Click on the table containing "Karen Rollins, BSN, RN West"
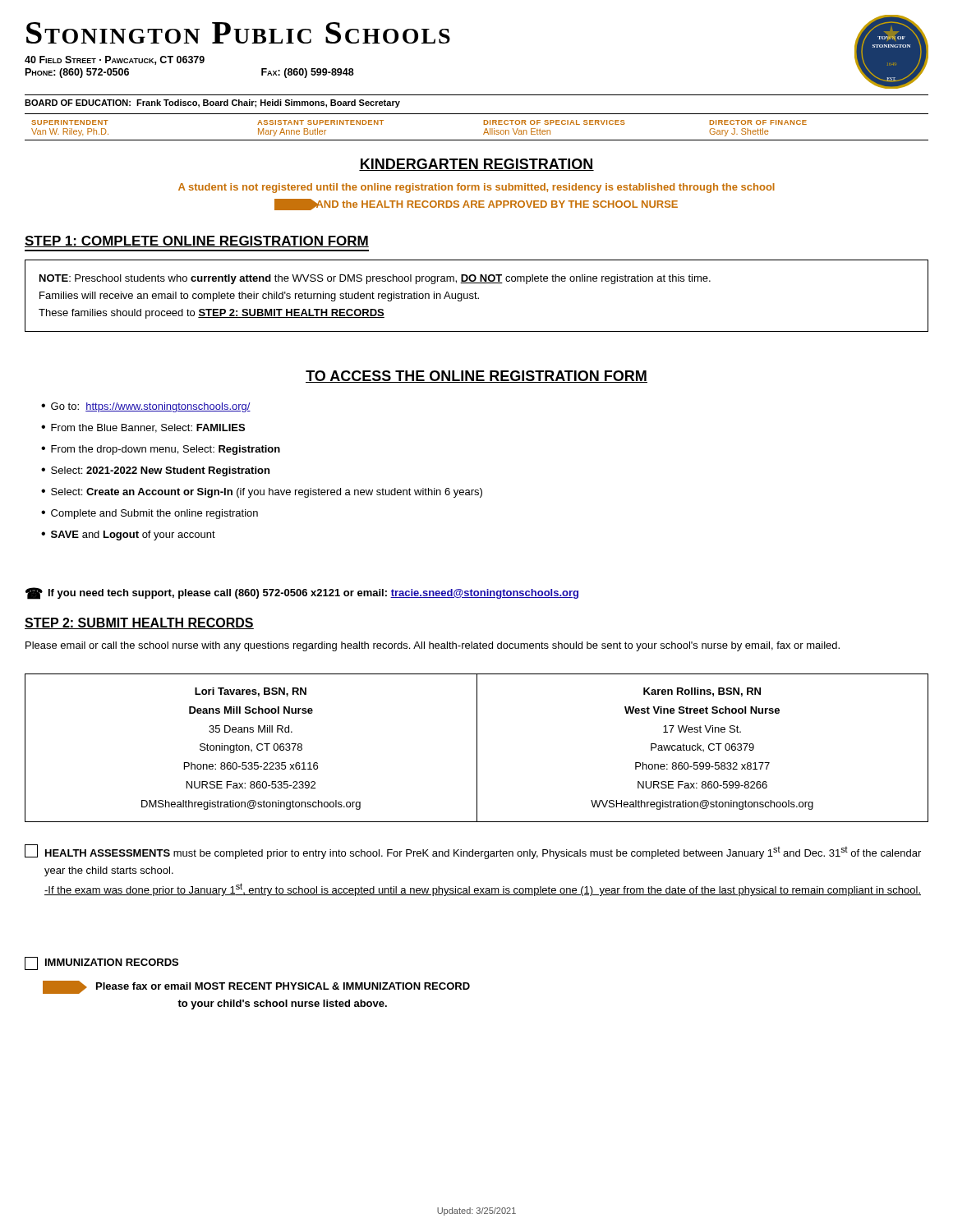This screenshot has width=953, height=1232. tap(476, 748)
